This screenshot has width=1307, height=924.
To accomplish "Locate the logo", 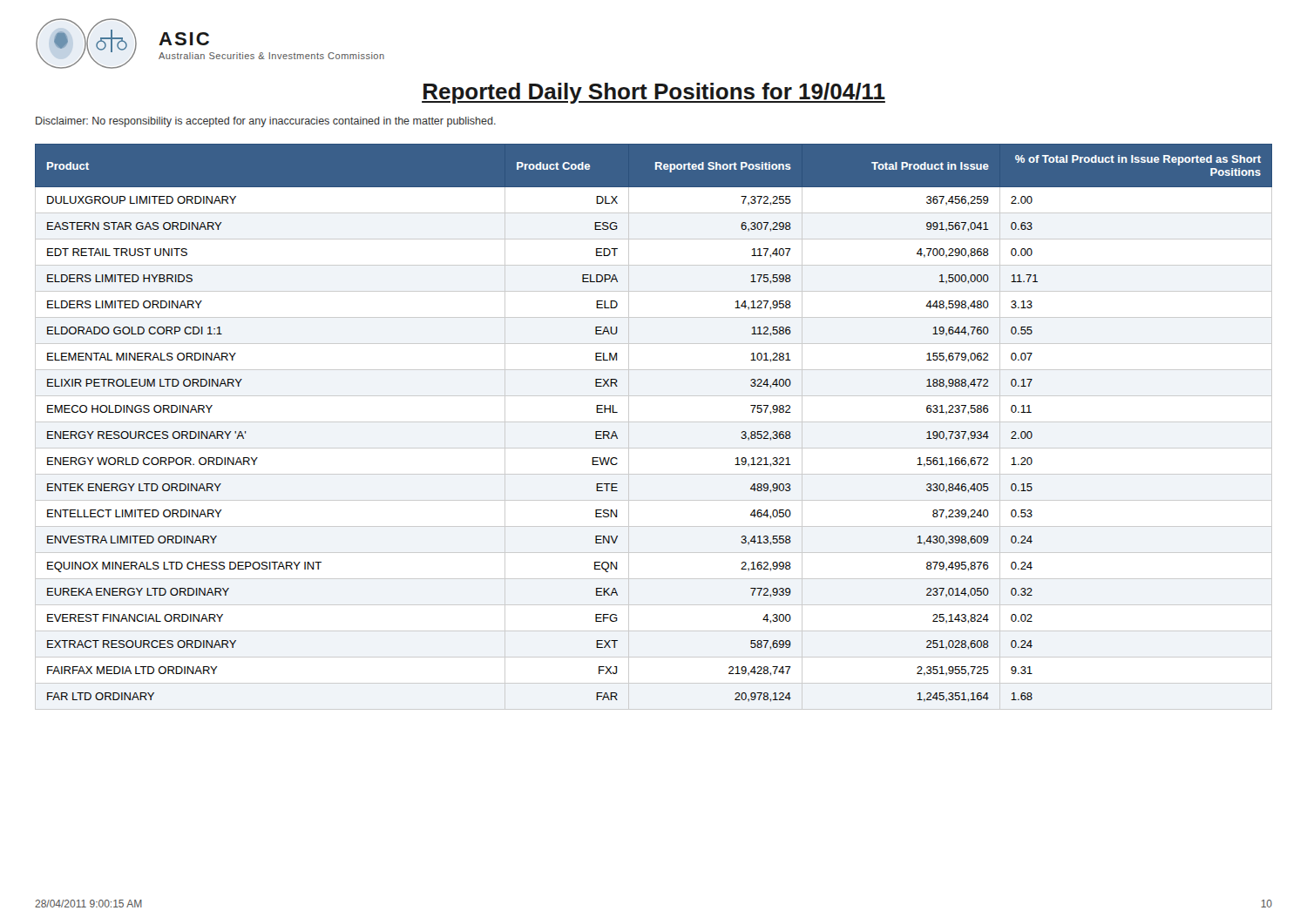I will (x=210, y=44).
